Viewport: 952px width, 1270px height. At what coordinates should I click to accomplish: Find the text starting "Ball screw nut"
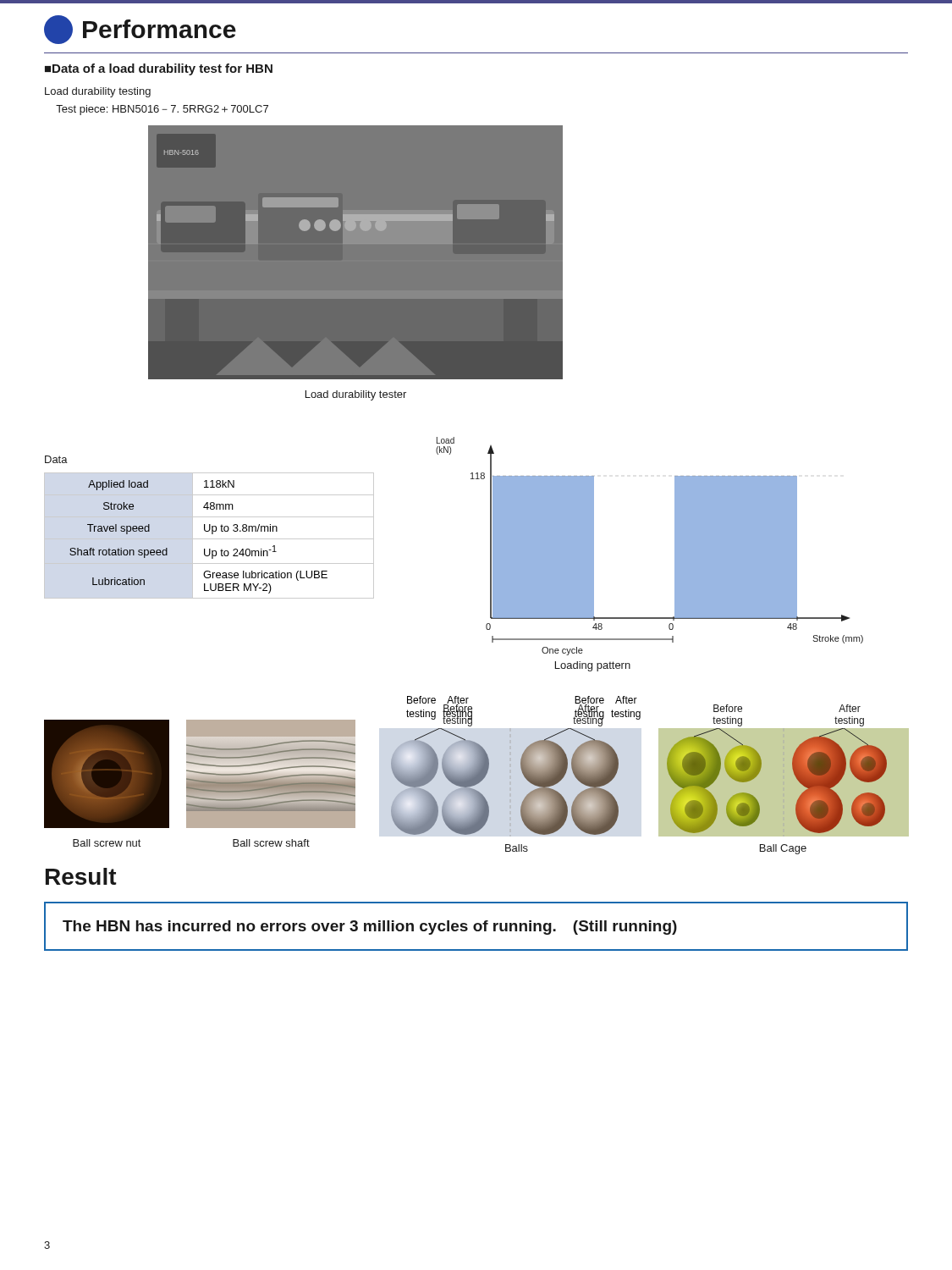107,843
